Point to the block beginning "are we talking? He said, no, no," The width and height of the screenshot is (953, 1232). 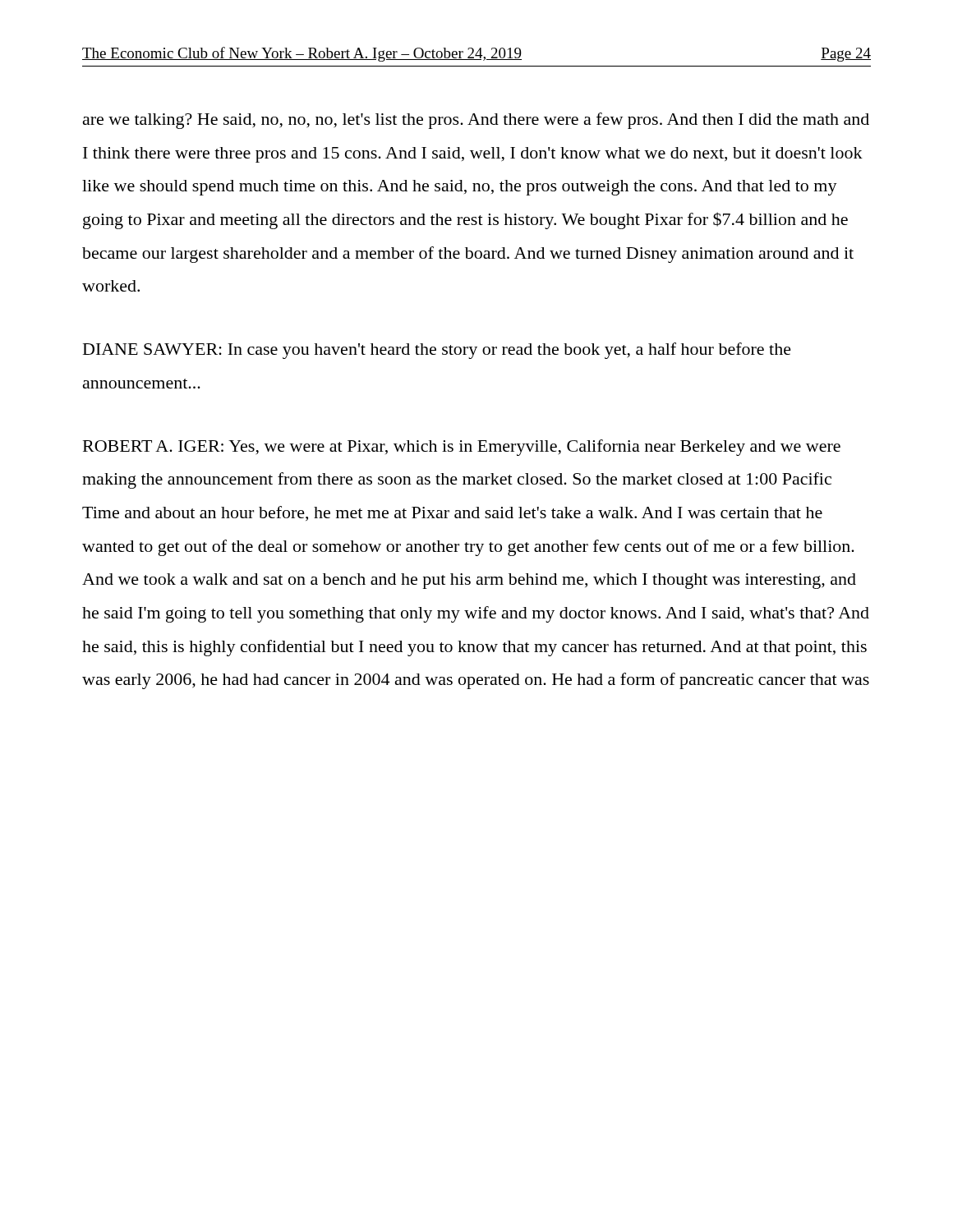tap(476, 202)
